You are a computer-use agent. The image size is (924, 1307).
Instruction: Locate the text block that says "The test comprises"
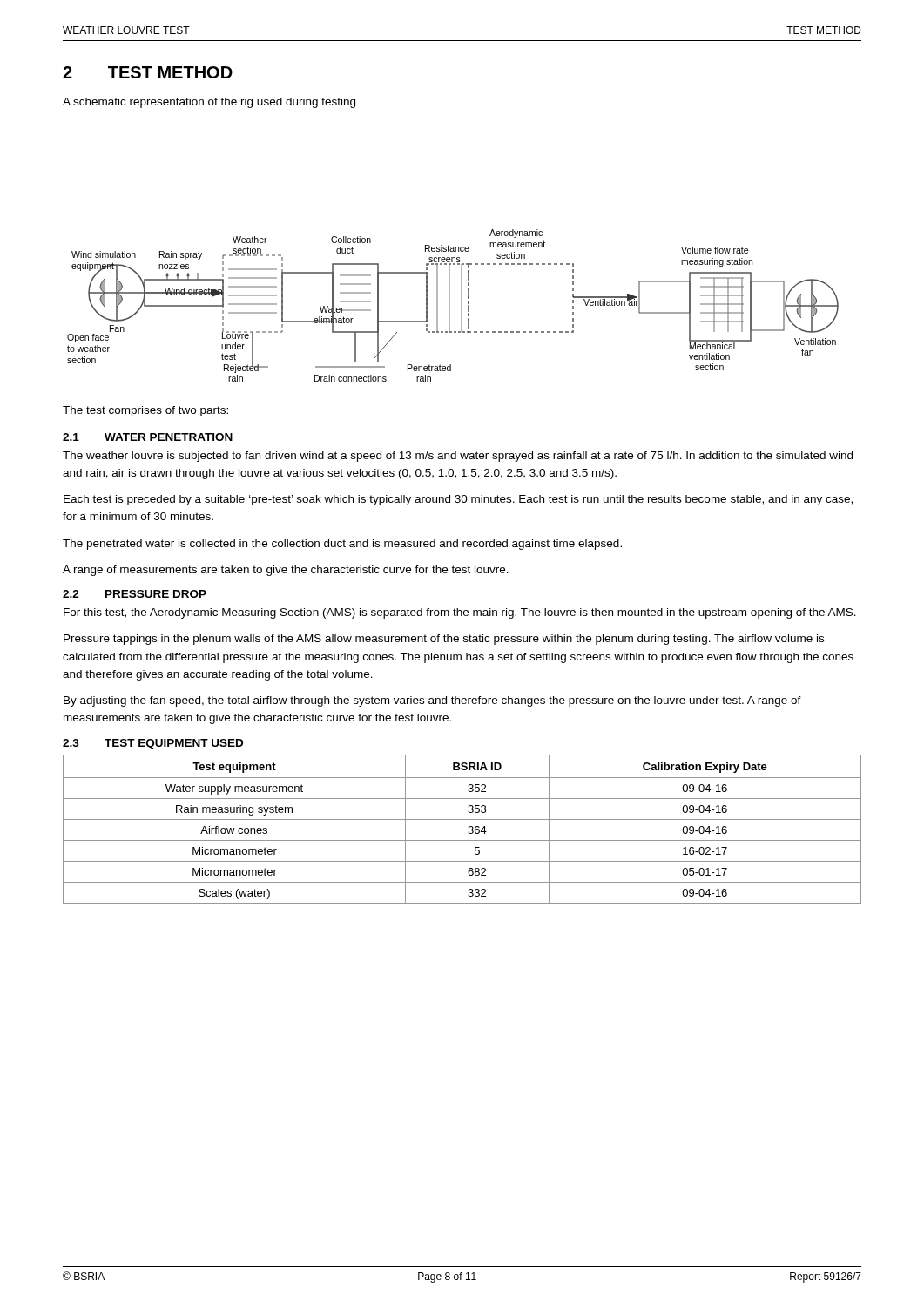[x=145, y=411]
